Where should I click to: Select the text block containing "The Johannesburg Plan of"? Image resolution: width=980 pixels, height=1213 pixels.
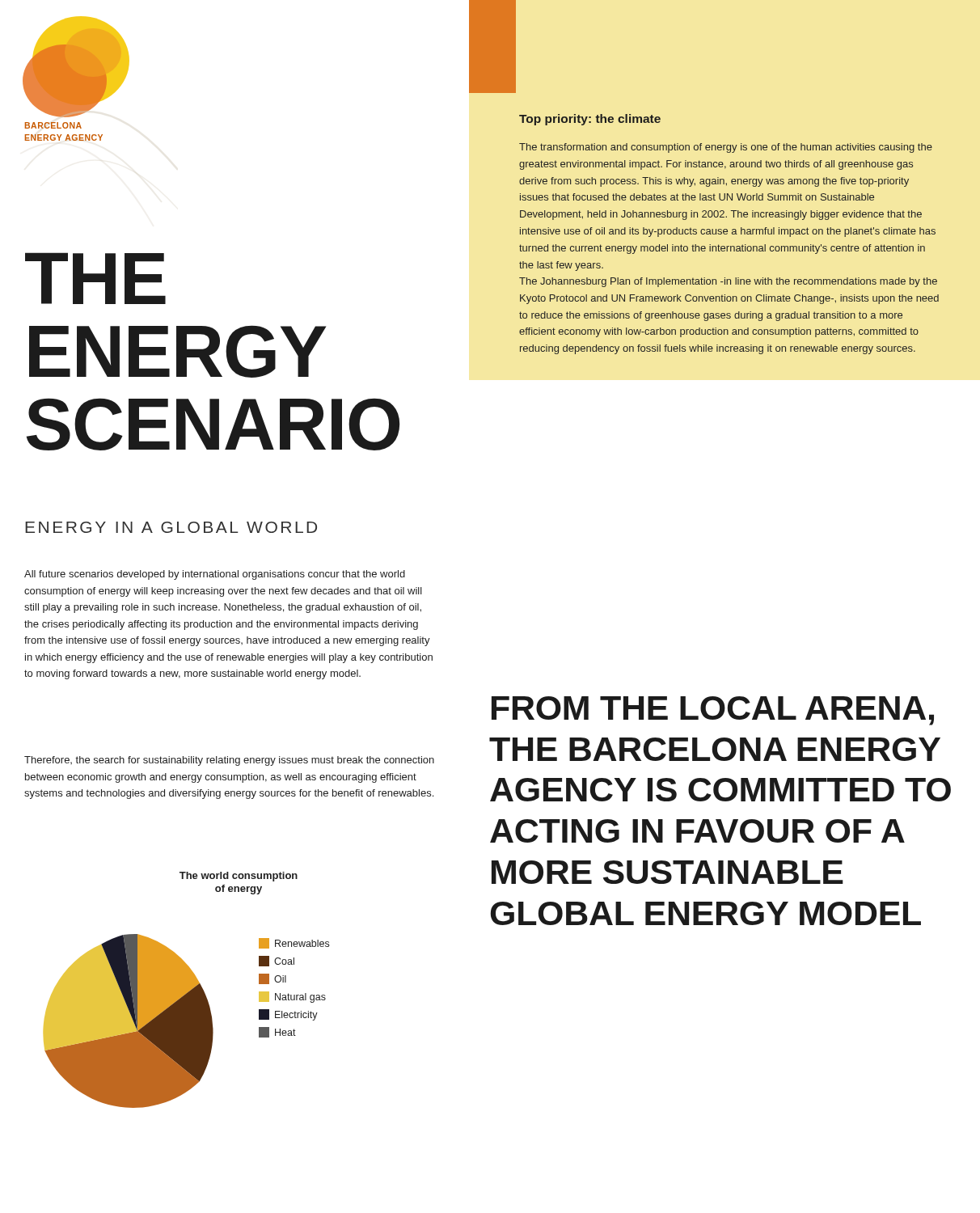[x=729, y=315]
